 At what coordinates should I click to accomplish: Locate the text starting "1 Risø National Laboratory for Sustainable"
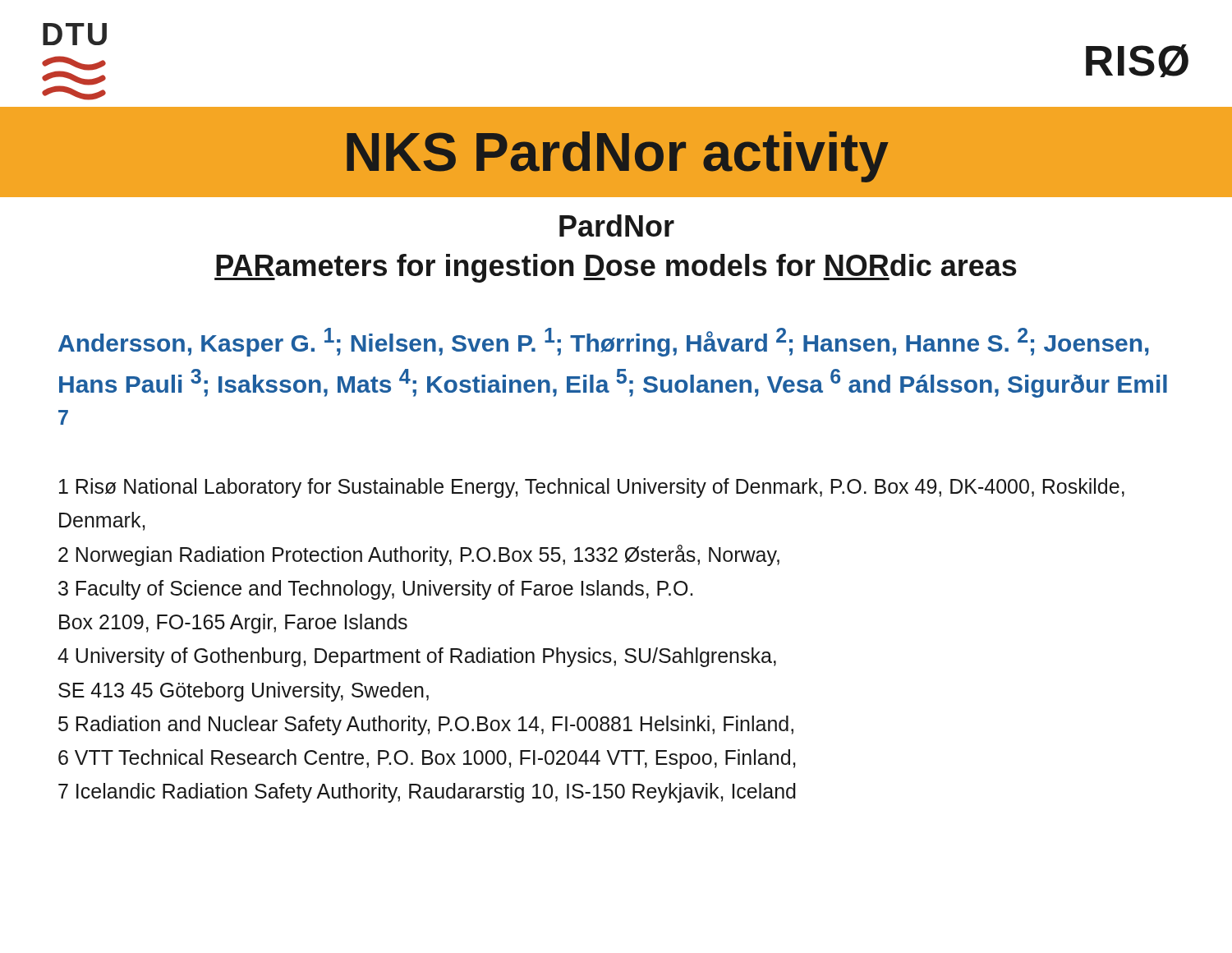[x=592, y=488]
